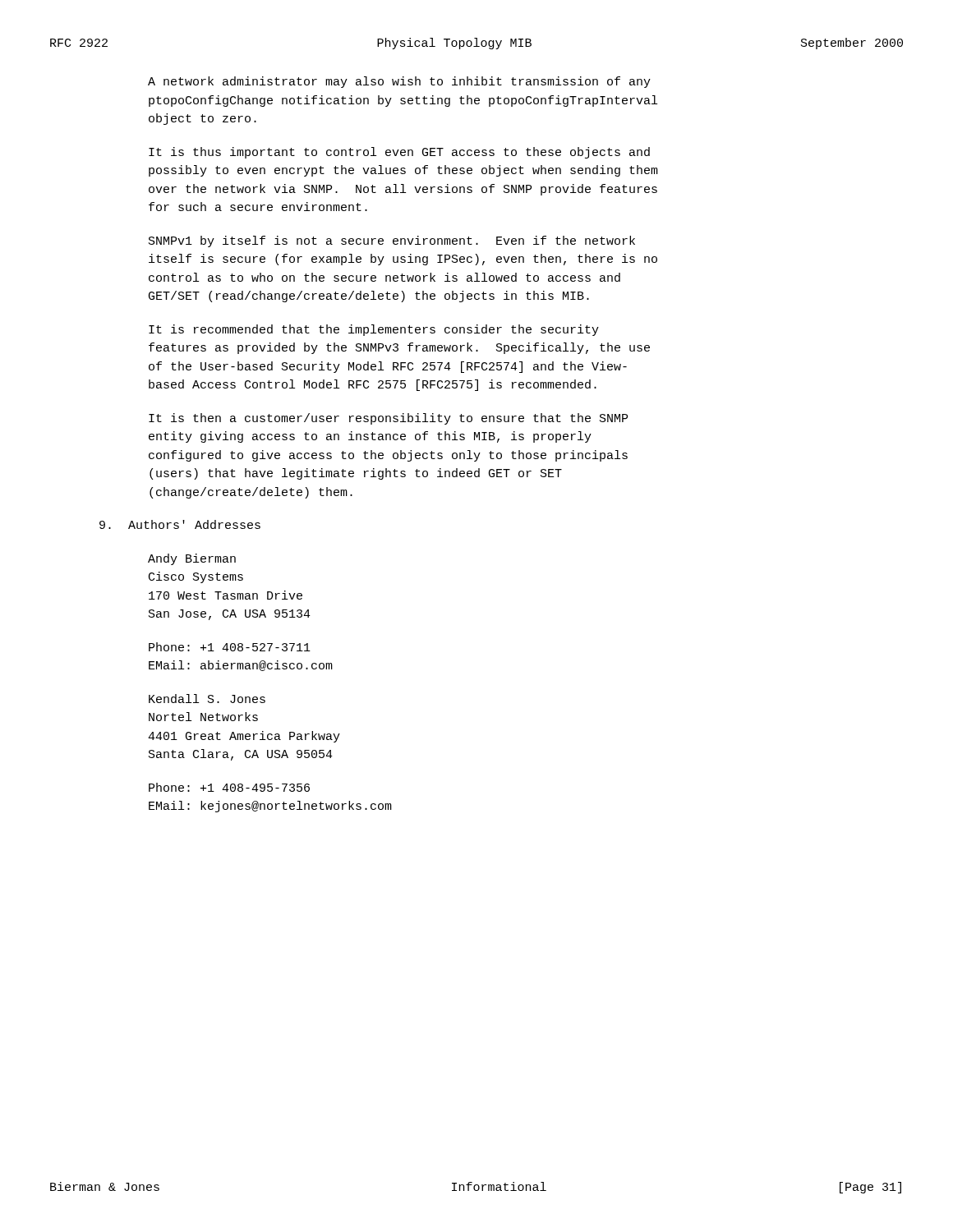
Task: Select the text that says "Phone: +1 408-527-3711 EMail: abierman@cisco.com"
Action: click(240, 657)
